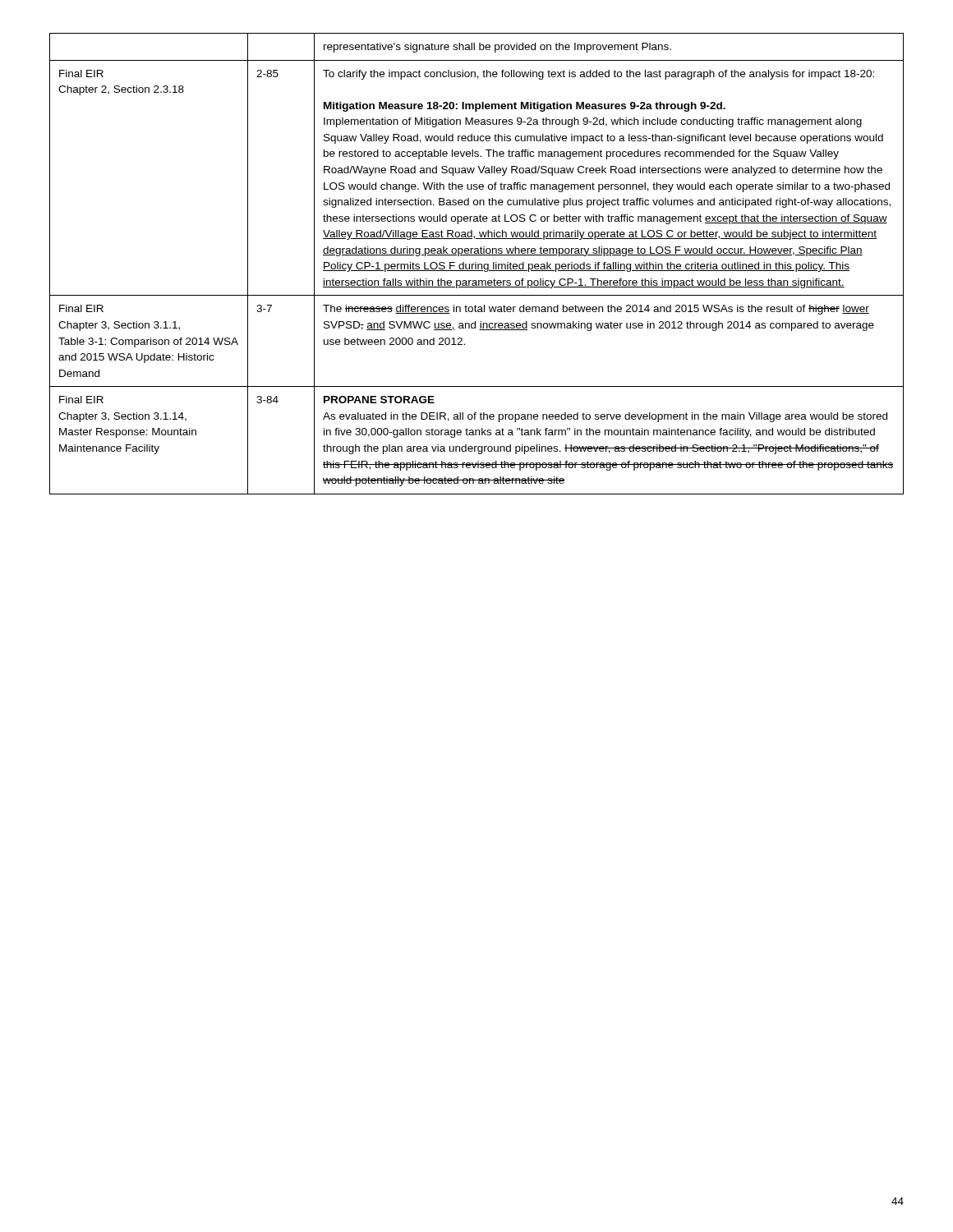Locate the table with the text "To clarify the impact"
The image size is (953, 1232).
coord(476,264)
